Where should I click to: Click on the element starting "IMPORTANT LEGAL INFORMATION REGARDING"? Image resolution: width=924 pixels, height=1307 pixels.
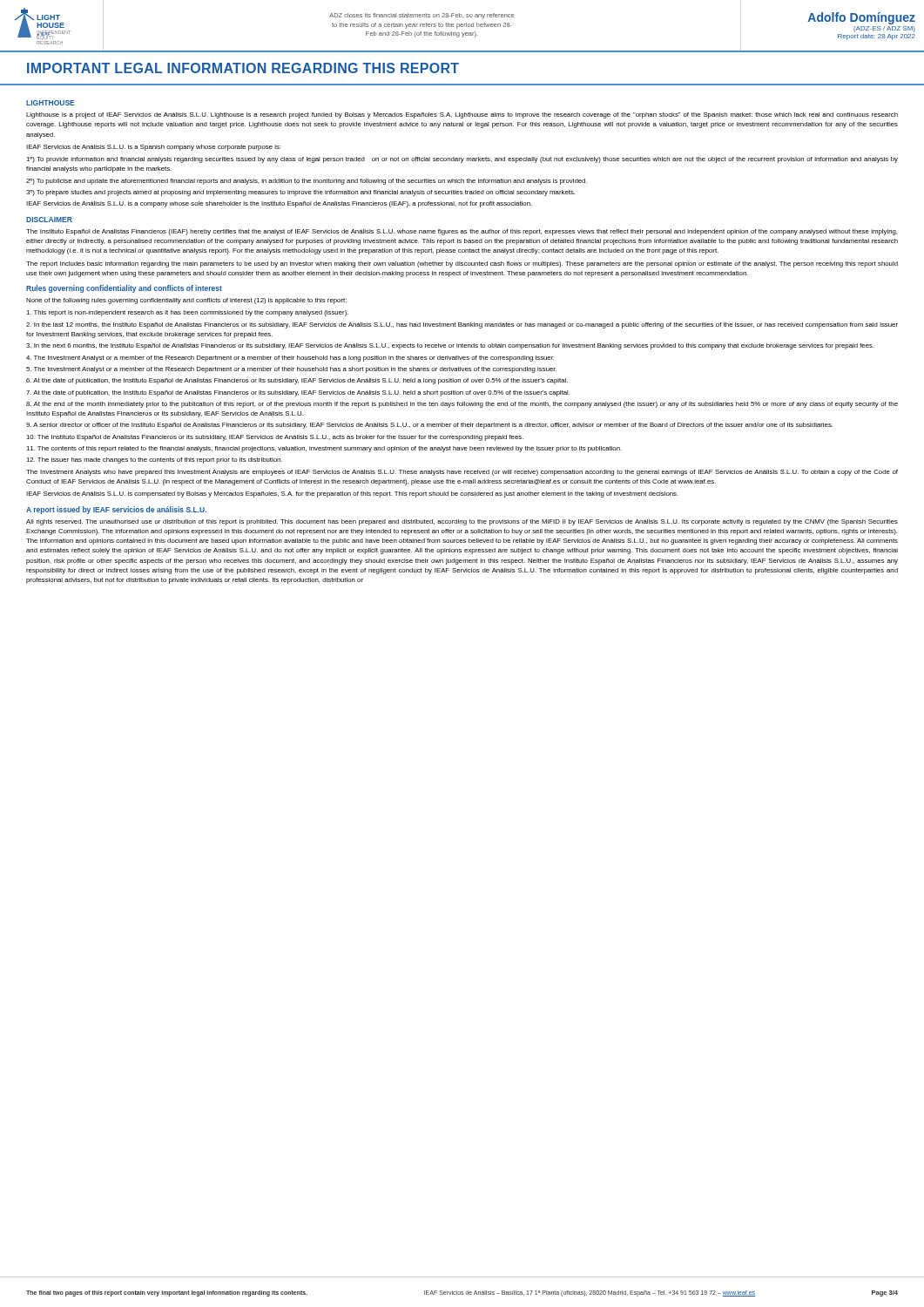pos(462,69)
